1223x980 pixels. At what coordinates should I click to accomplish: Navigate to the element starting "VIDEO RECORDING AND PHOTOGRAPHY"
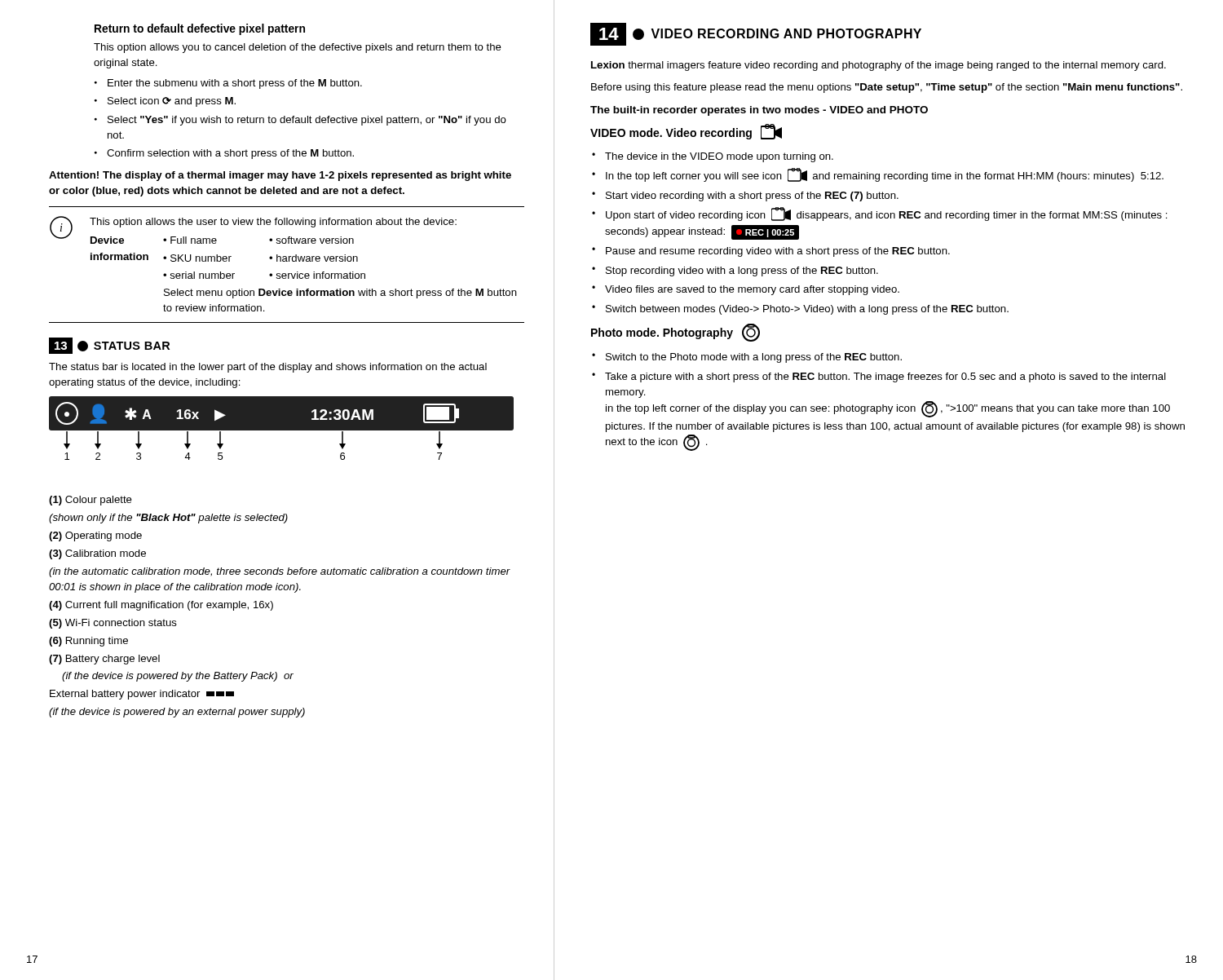click(787, 34)
